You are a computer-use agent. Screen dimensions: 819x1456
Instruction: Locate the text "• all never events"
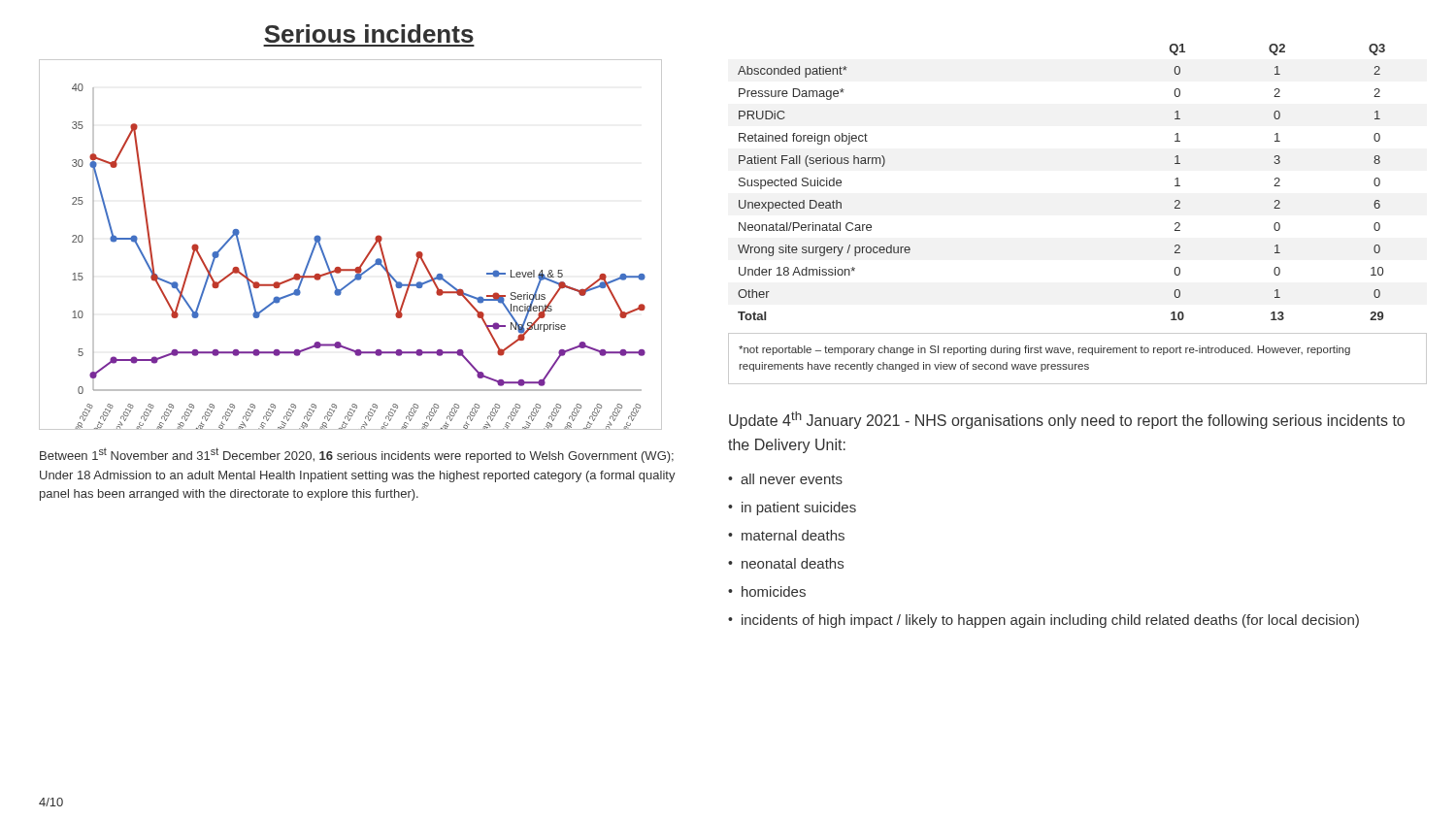[x=785, y=479]
